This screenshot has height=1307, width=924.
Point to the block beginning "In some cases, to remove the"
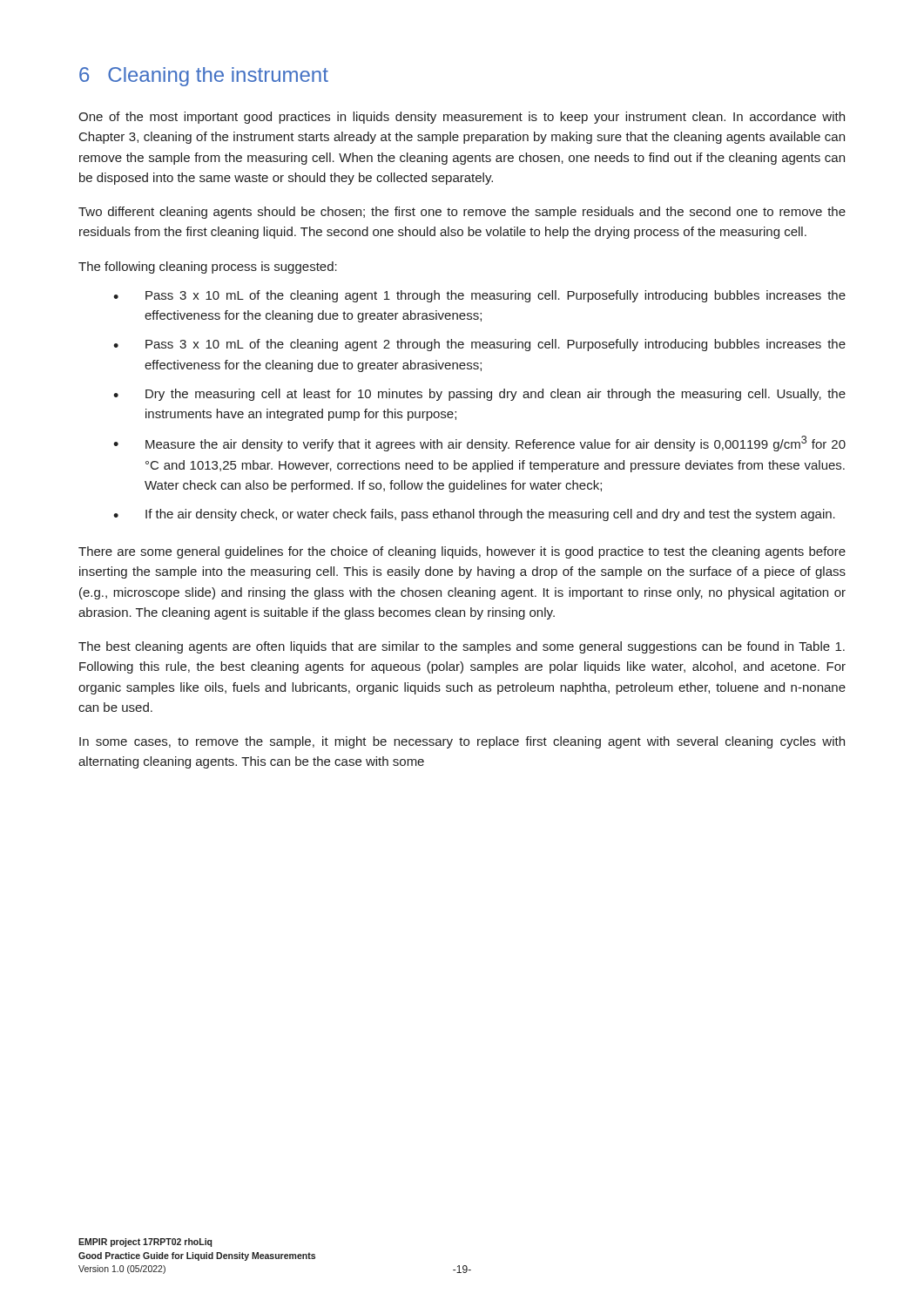tap(462, 751)
